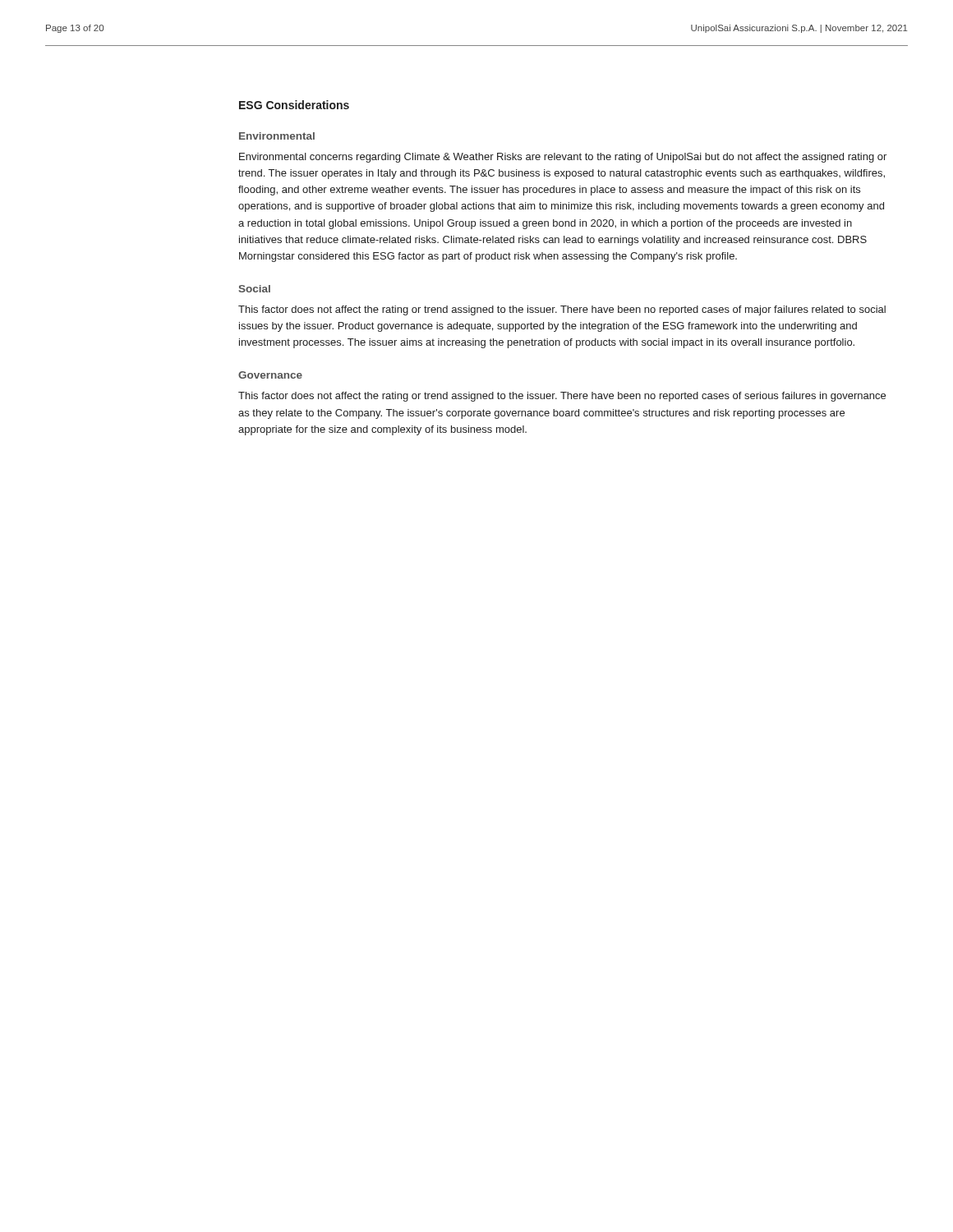Locate the region starting "ESG Considerations"
Screen dimensions: 1232x953
pyautogui.click(x=294, y=105)
